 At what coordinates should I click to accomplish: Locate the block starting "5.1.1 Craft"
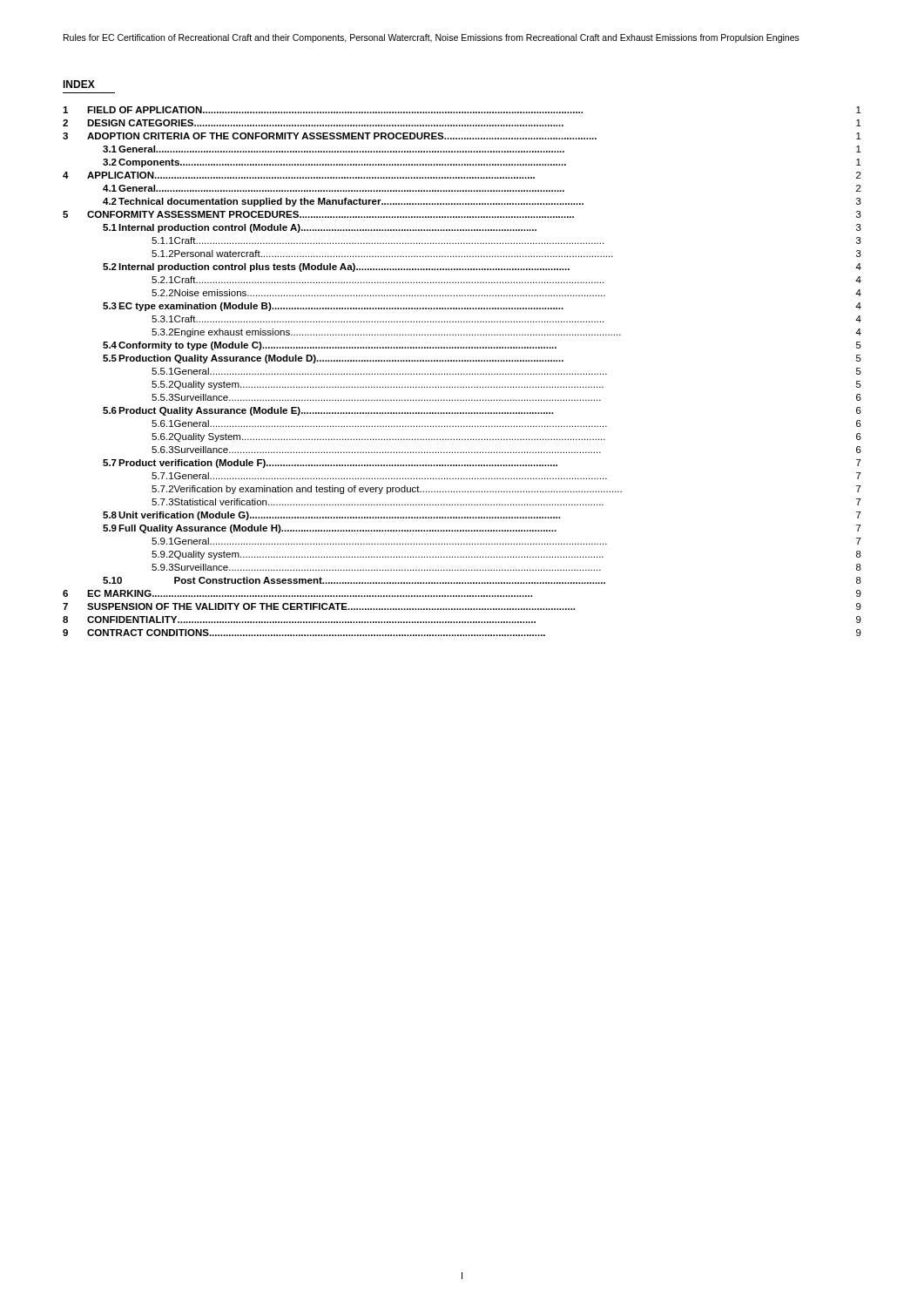click(462, 240)
